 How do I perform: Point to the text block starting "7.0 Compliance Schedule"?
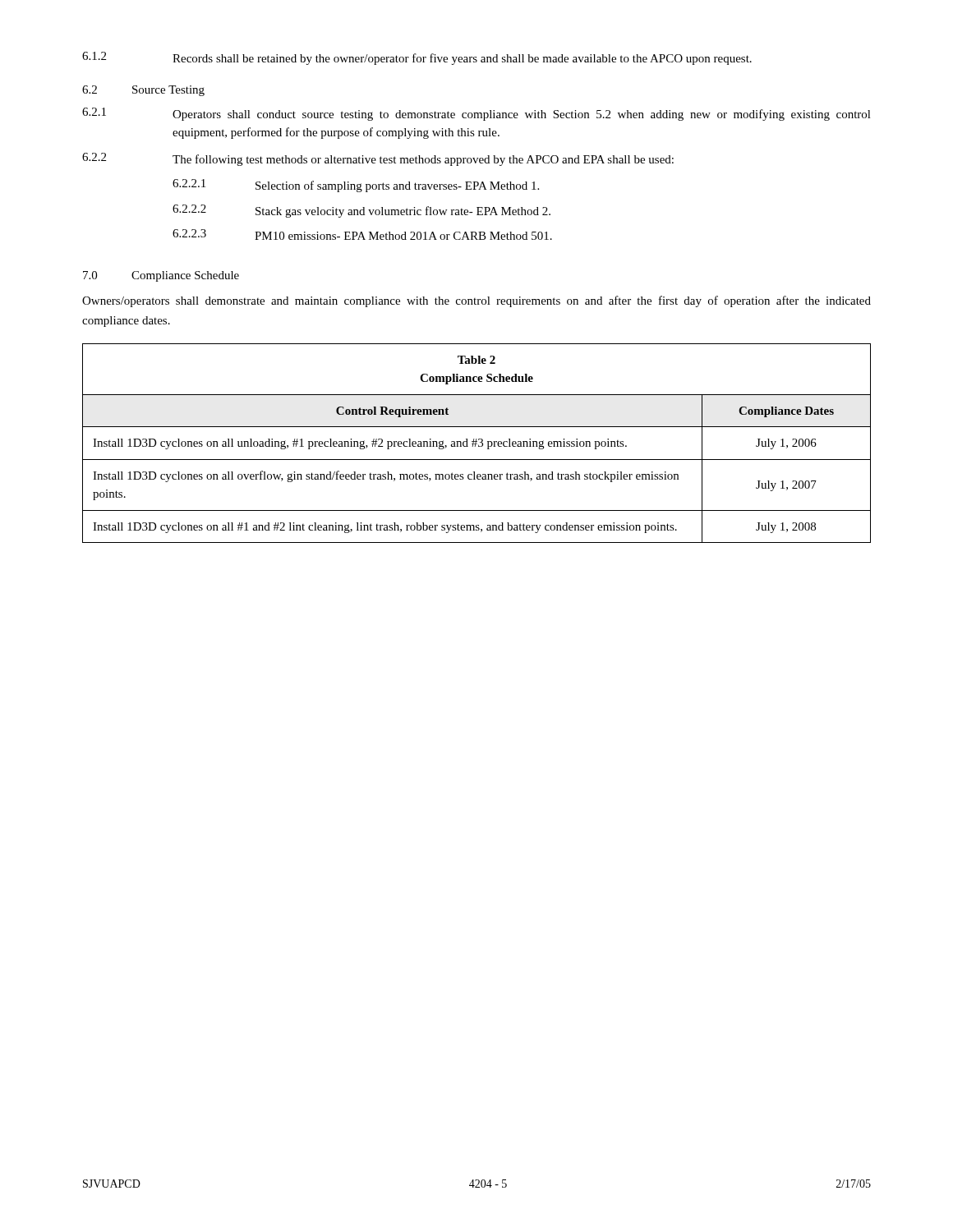point(161,275)
